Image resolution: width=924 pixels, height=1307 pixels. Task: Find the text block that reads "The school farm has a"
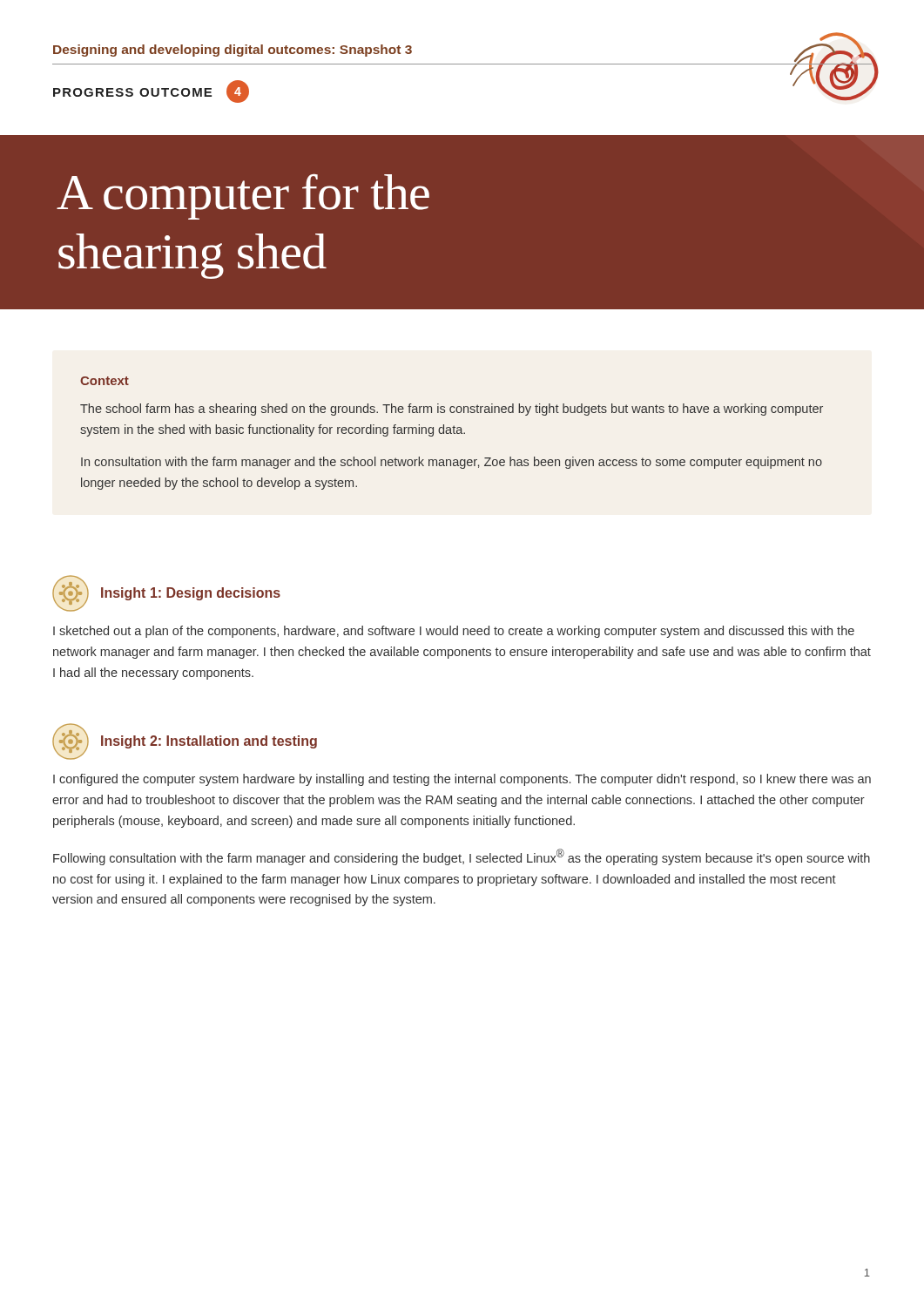pos(452,419)
